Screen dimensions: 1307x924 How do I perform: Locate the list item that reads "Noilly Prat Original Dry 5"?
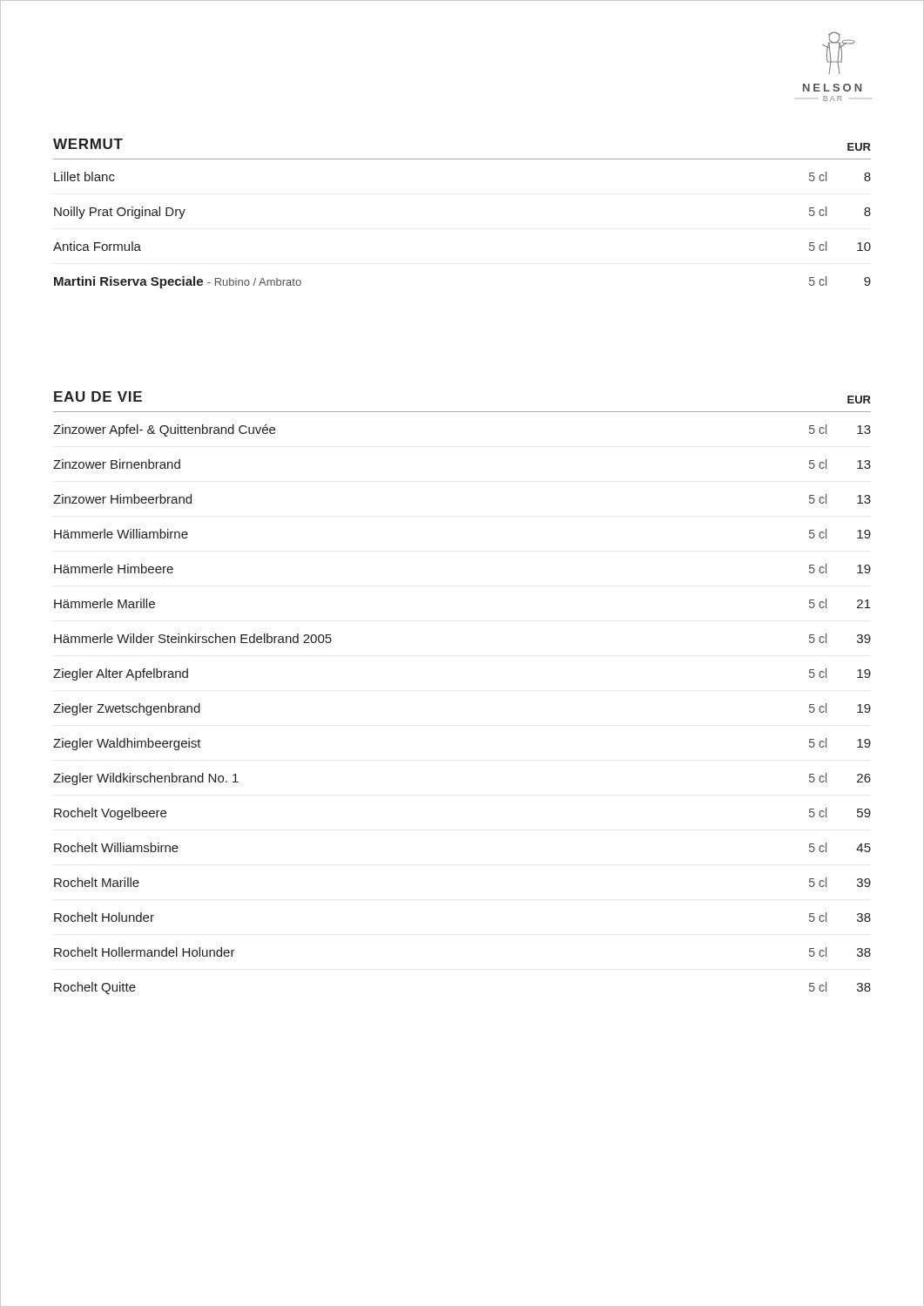(x=121, y=215)
